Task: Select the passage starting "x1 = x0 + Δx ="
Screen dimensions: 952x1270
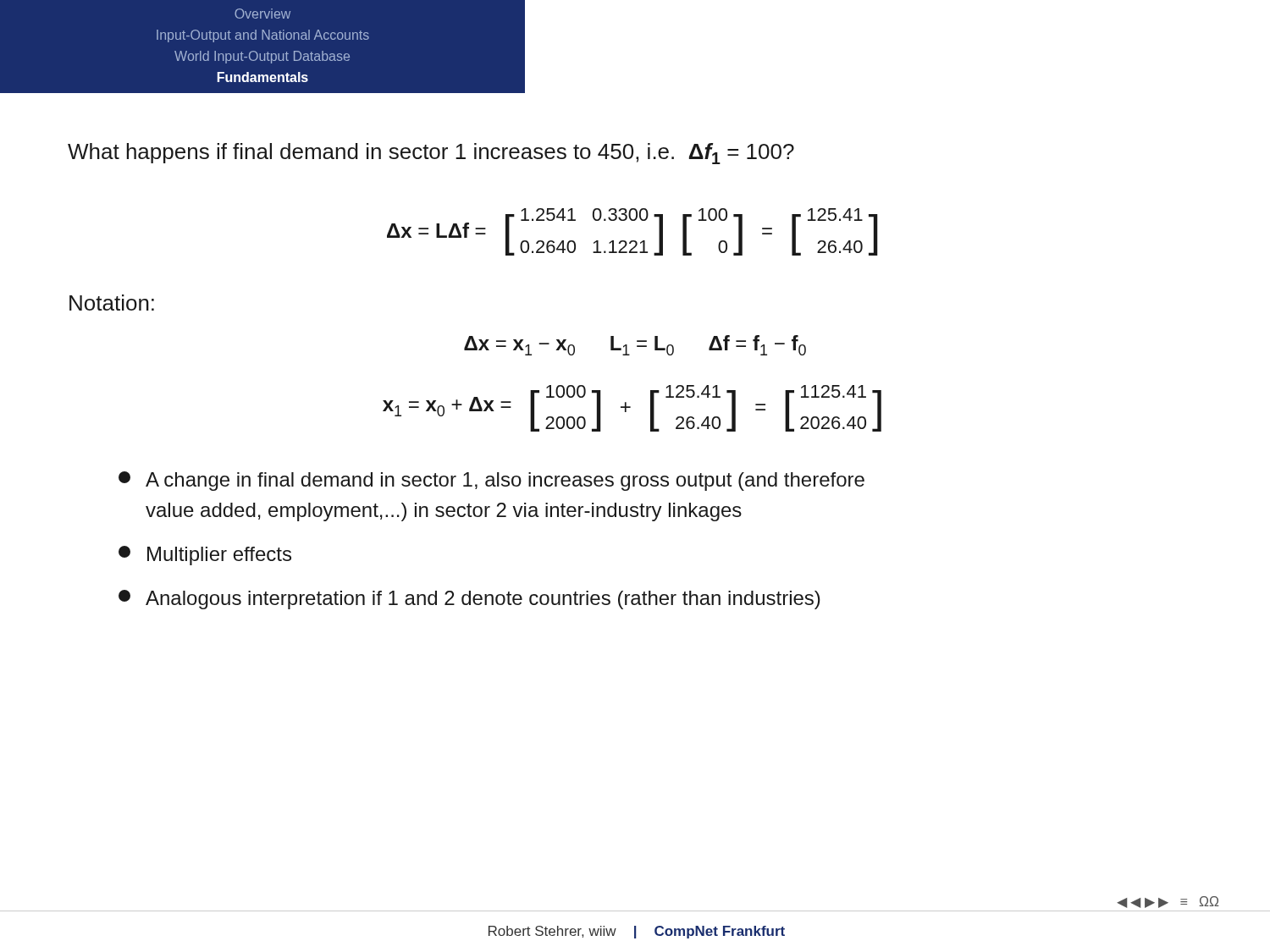Action: (x=635, y=407)
